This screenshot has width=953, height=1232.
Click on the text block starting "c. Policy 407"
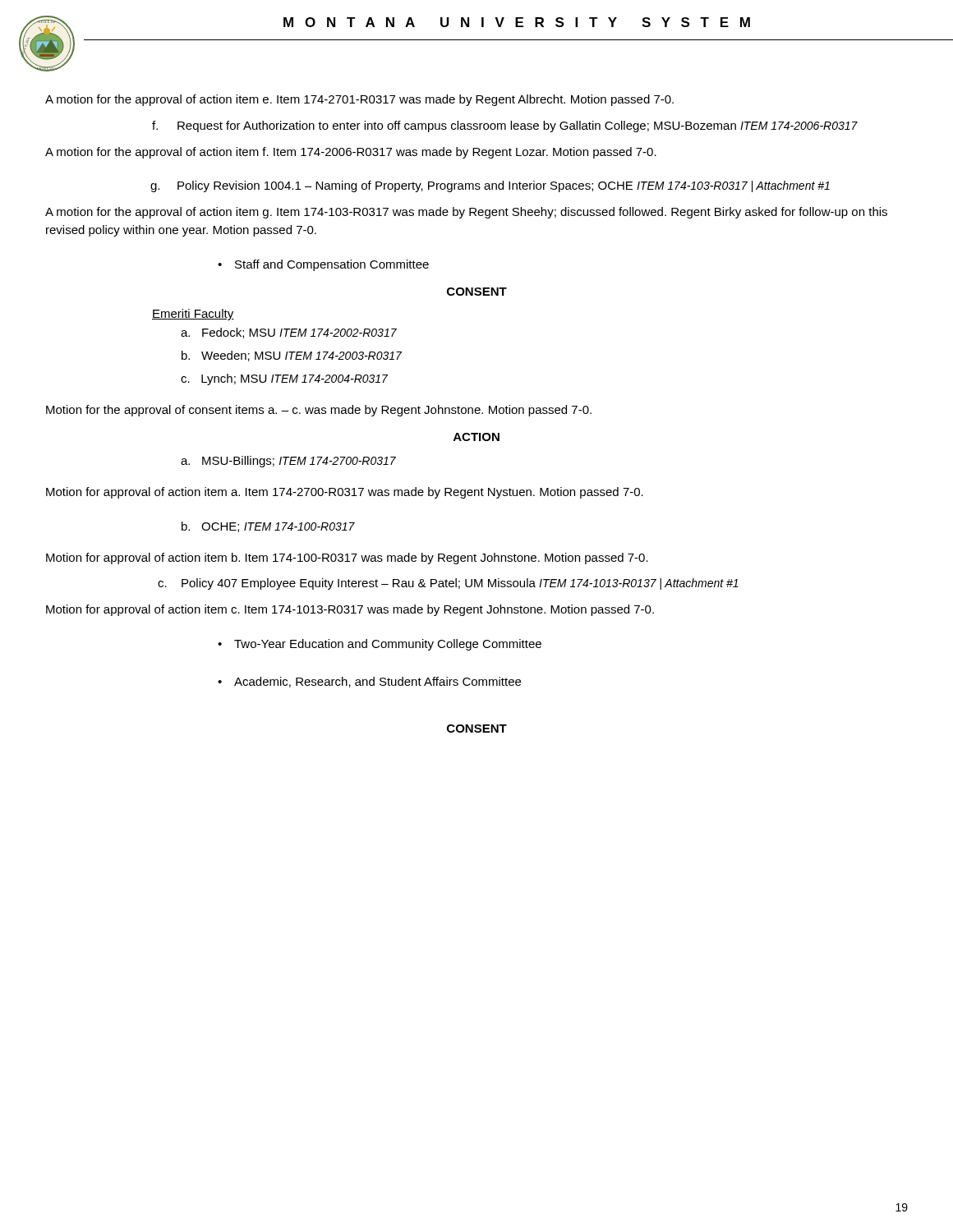pos(460,583)
